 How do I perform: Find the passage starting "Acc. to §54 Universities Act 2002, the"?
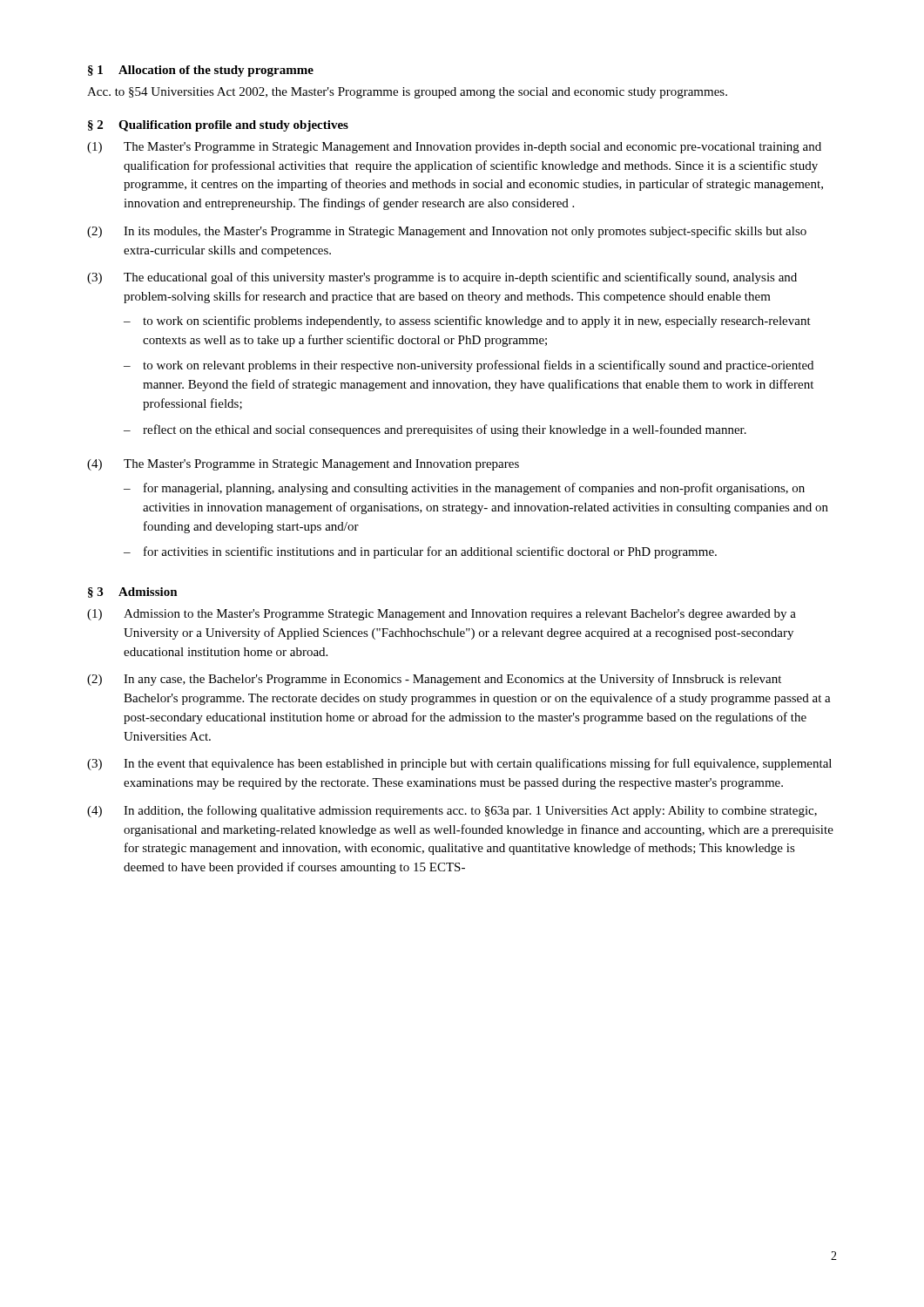[408, 91]
